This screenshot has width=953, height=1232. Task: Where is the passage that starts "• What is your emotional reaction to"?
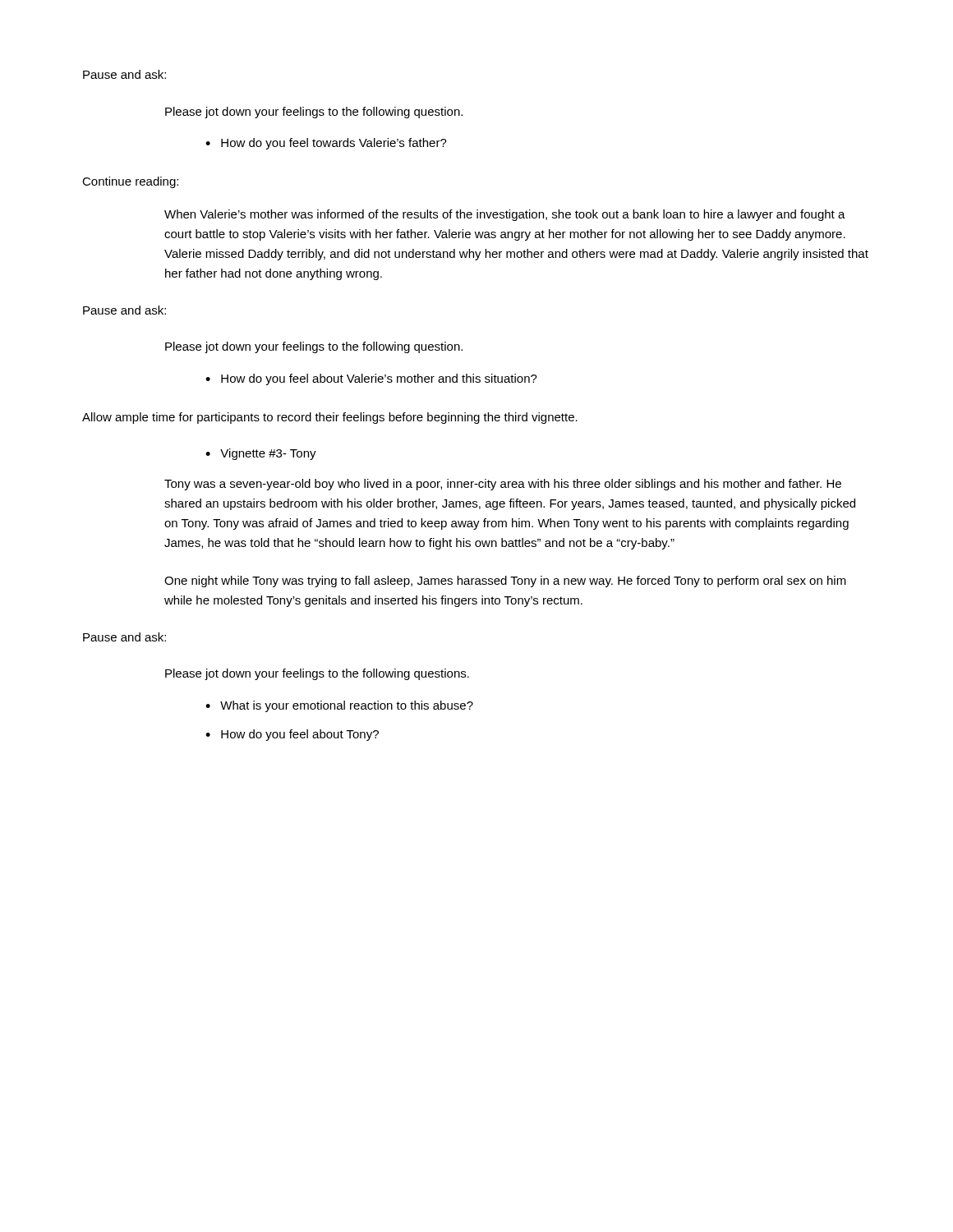[x=339, y=706]
